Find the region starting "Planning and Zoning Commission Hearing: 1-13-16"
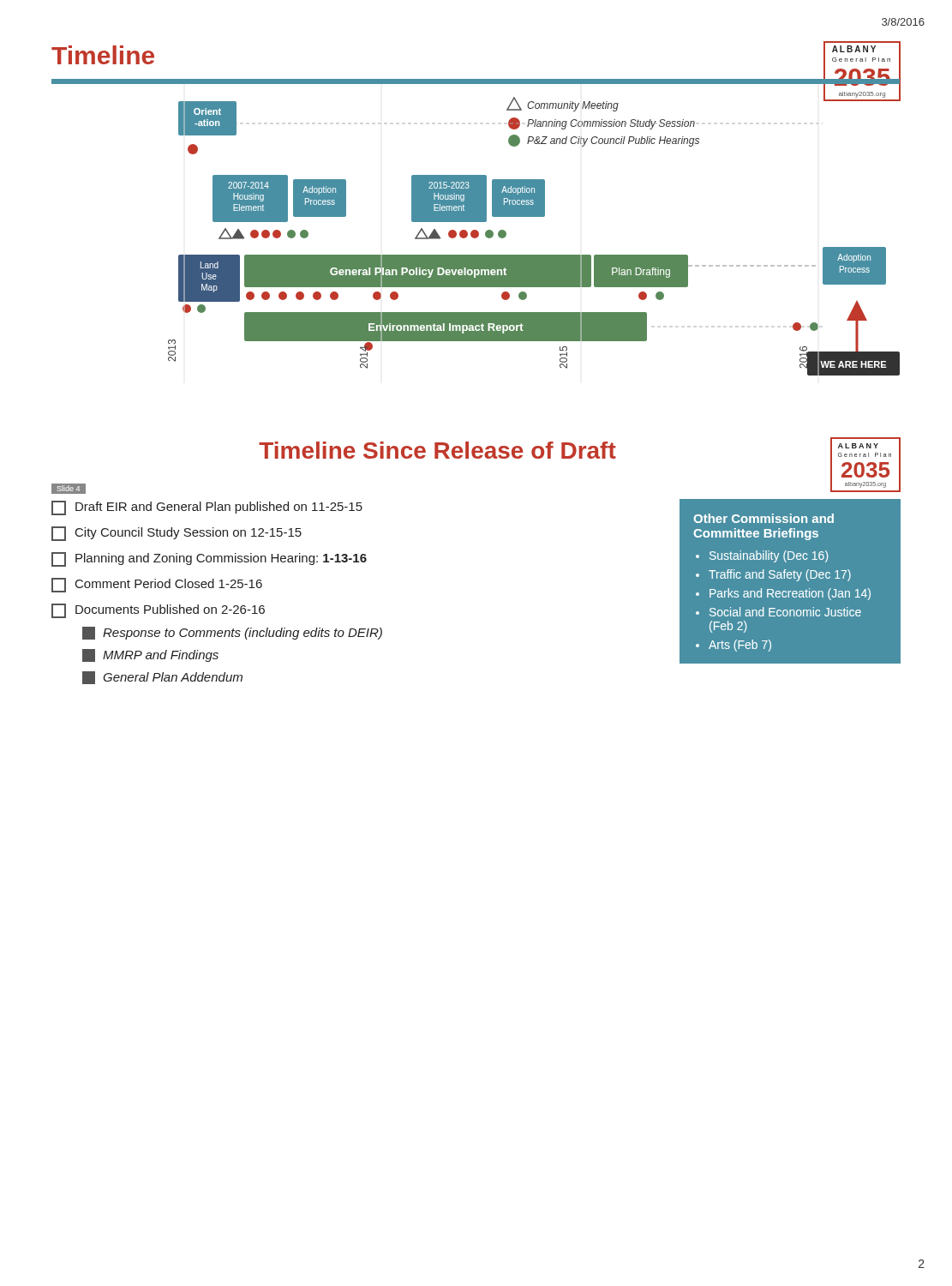 (x=209, y=559)
